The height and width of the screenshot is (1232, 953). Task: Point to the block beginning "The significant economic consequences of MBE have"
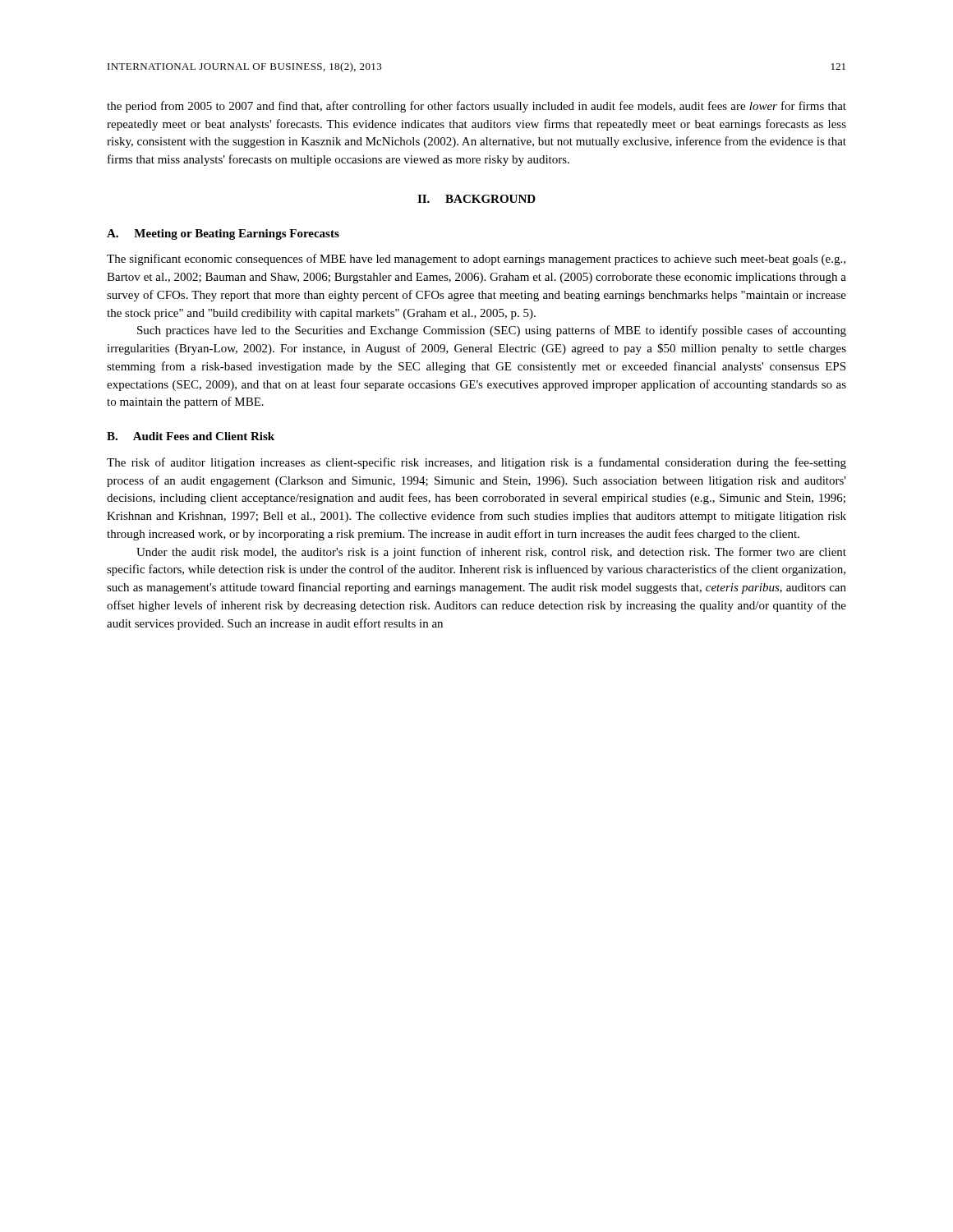[476, 331]
